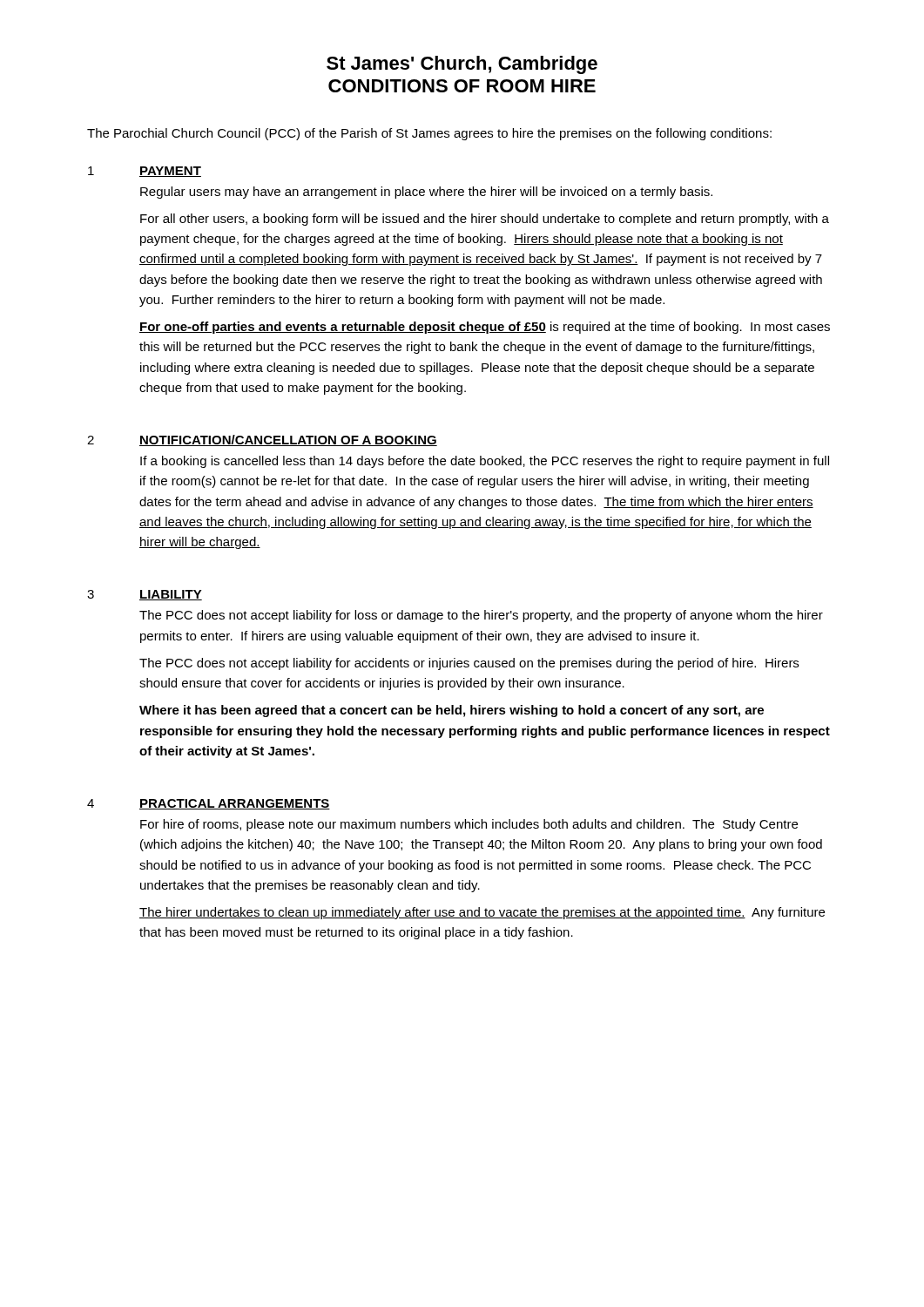Click on the block starting "If a booking is cancelled less than 14"
924x1307 pixels.
(x=488, y=501)
